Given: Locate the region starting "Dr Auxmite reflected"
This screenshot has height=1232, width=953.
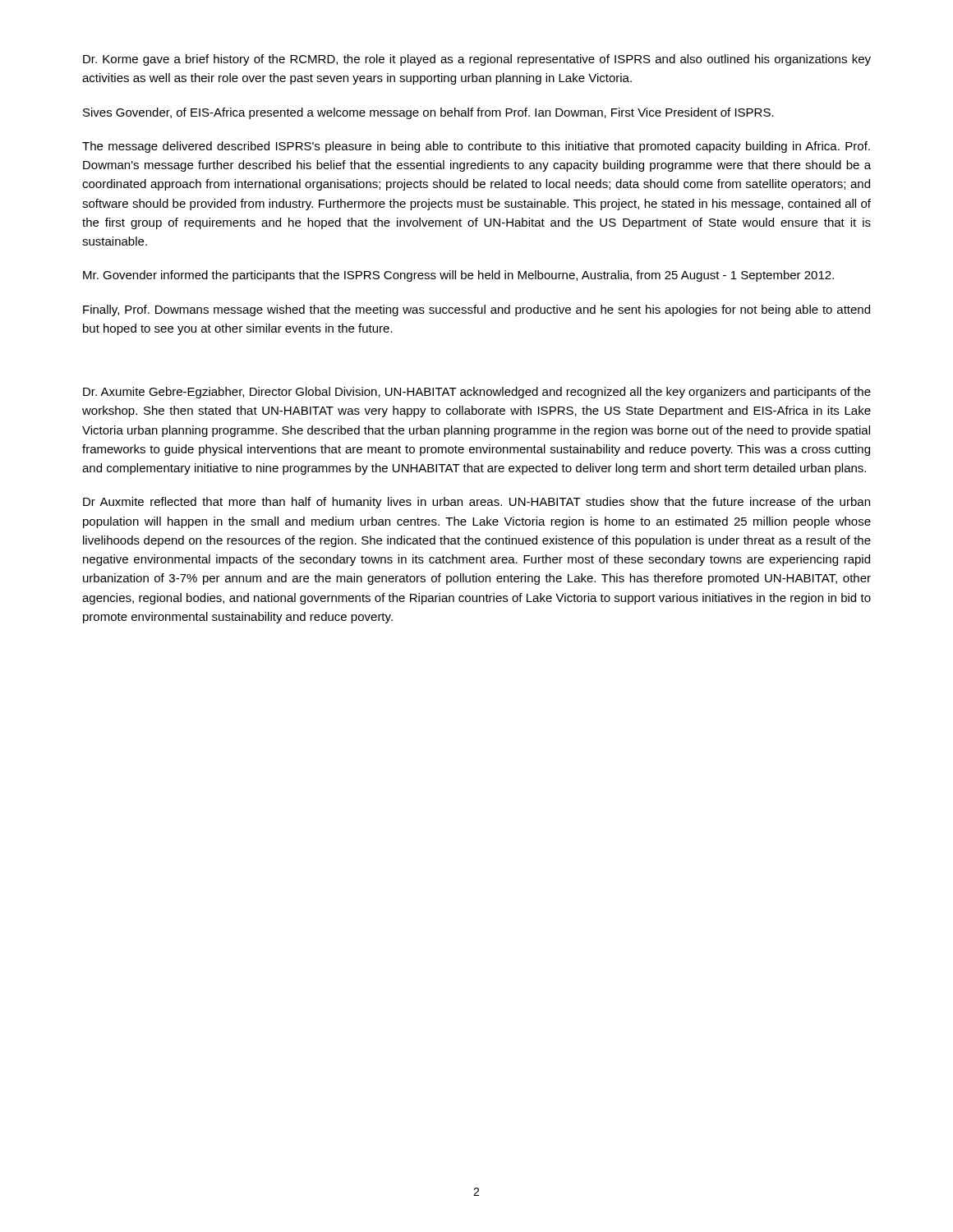Looking at the screenshot, I should coord(476,559).
